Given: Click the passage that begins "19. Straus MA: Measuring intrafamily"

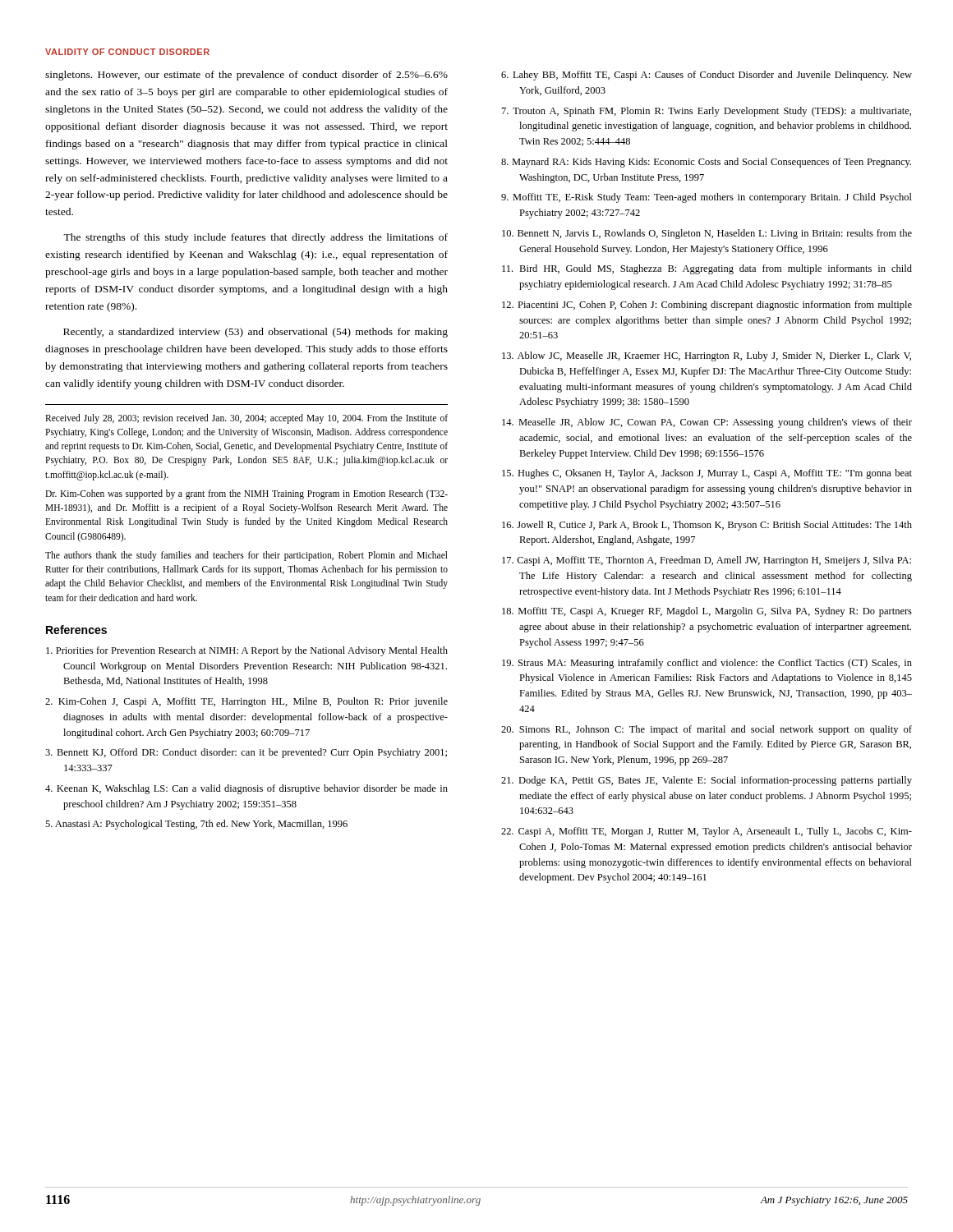Looking at the screenshot, I should pyautogui.click(x=707, y=685).
